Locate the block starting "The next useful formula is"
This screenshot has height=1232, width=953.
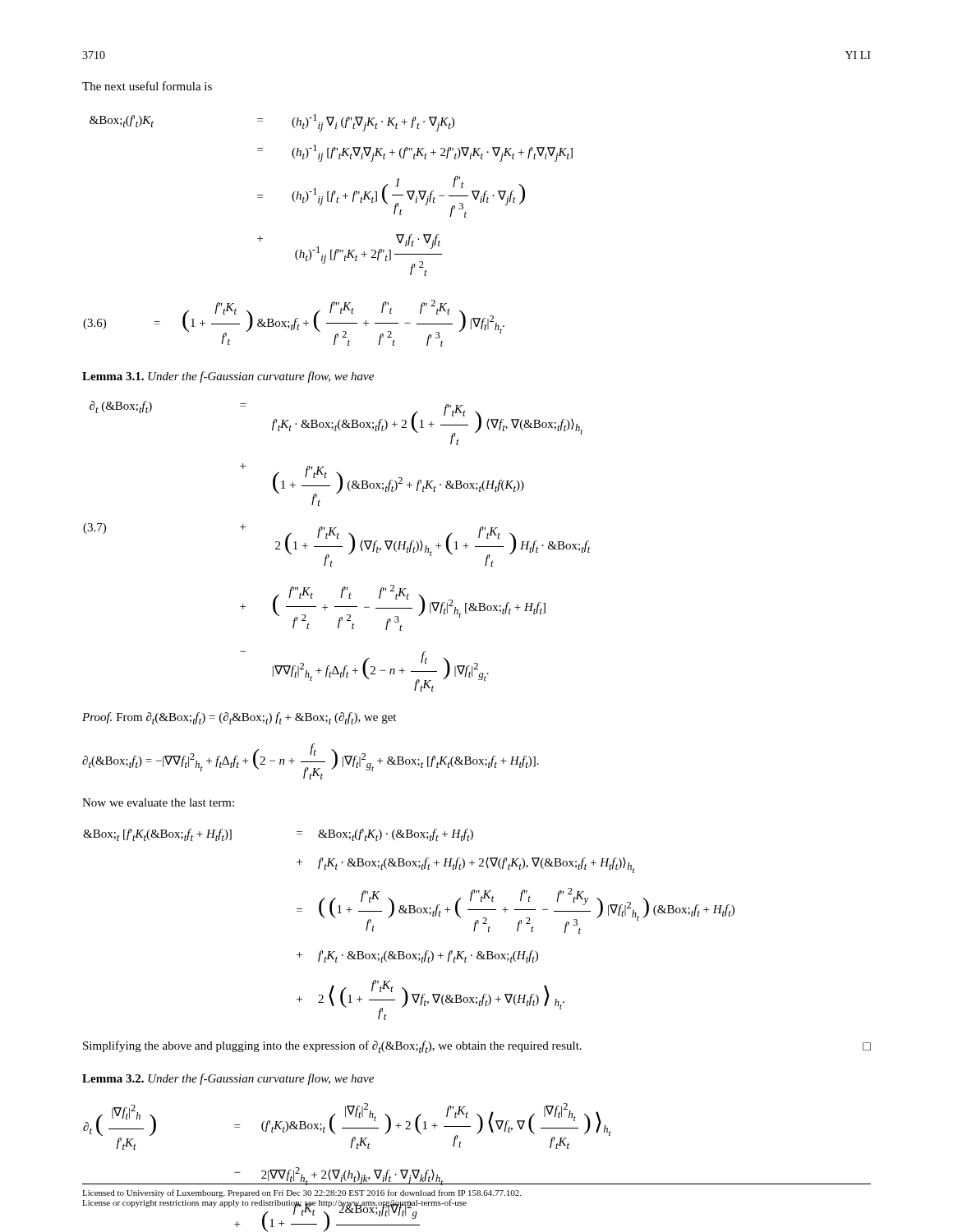click(147, 86)
